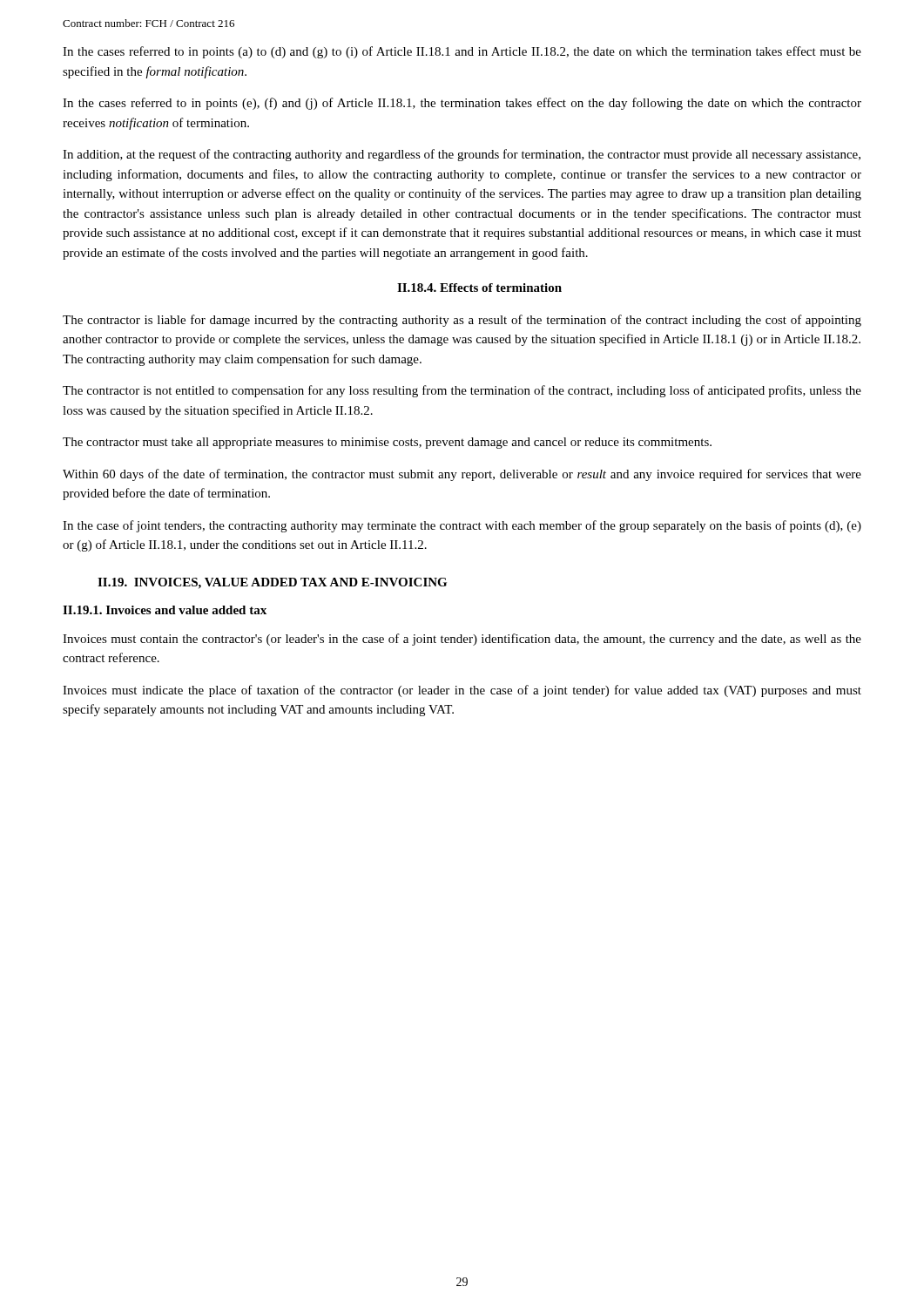Click the passage that begins "Invoices must contain"
This screenshot has height=1307, width=924.
click(462, 648)
